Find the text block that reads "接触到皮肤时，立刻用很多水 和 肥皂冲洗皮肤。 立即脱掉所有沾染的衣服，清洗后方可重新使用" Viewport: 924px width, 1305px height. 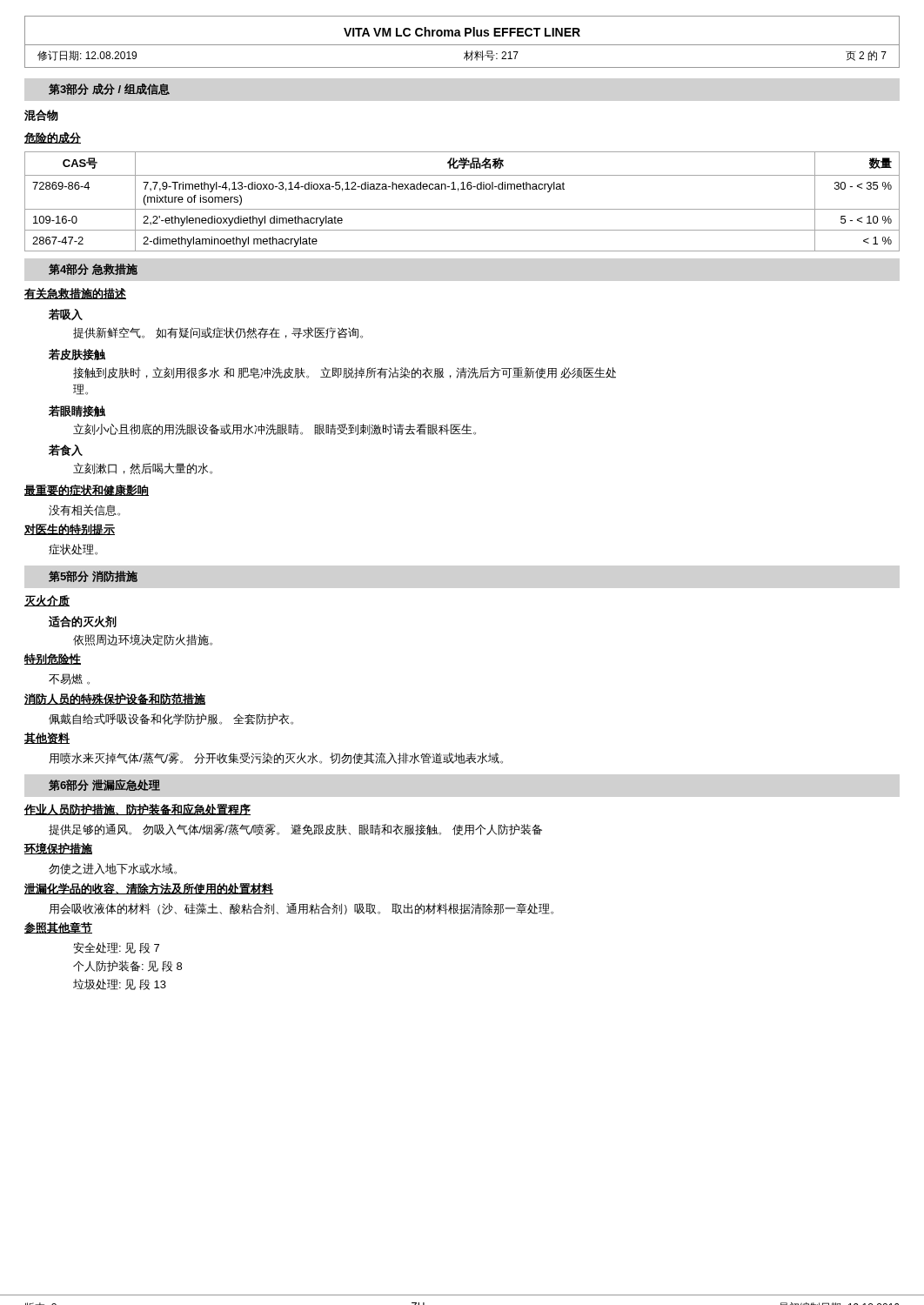pos(345,381)
